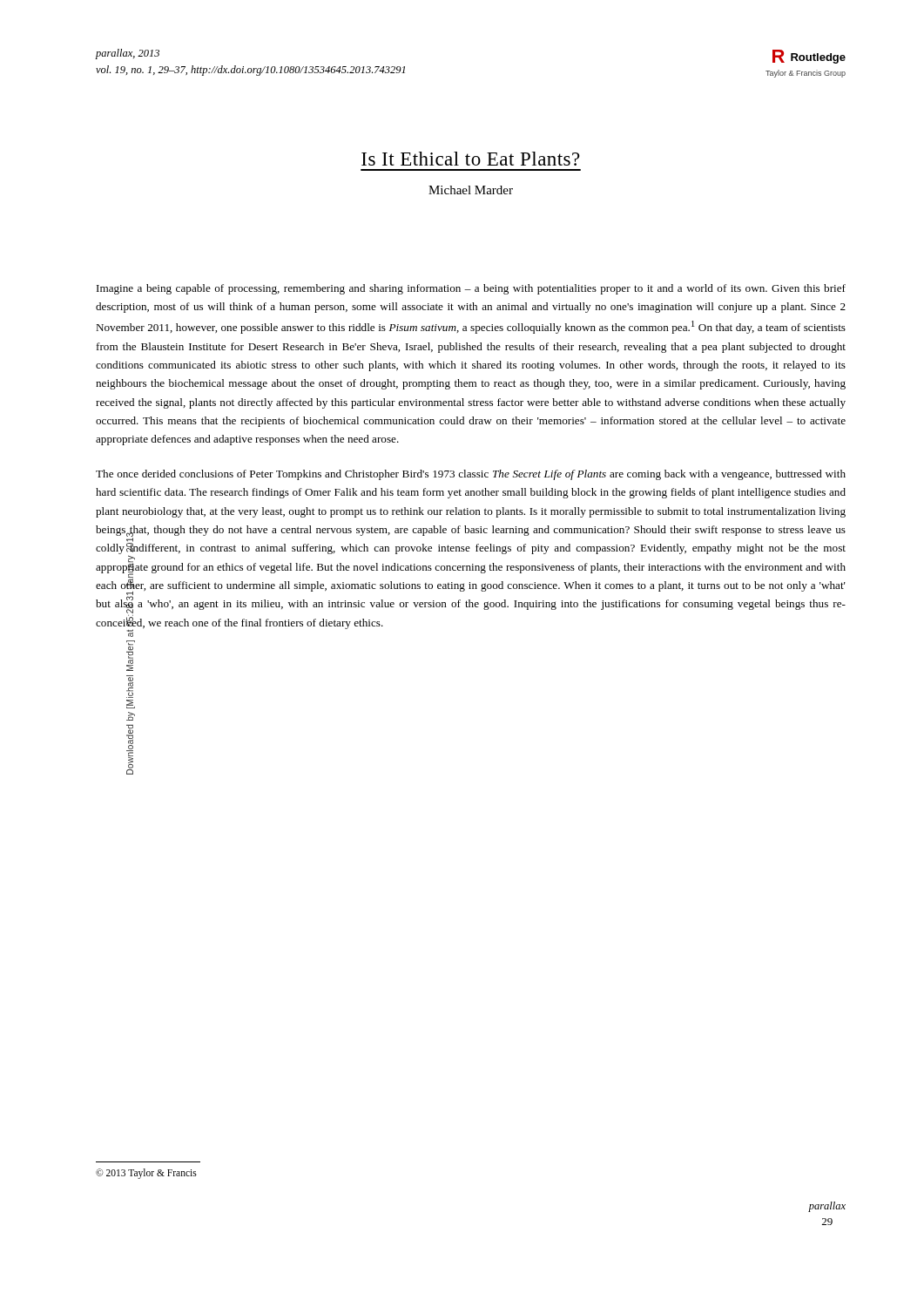Locate the text starting "Imagine a being"
The width and height of the screenshot is (924, 1307).
click(471, 364)
